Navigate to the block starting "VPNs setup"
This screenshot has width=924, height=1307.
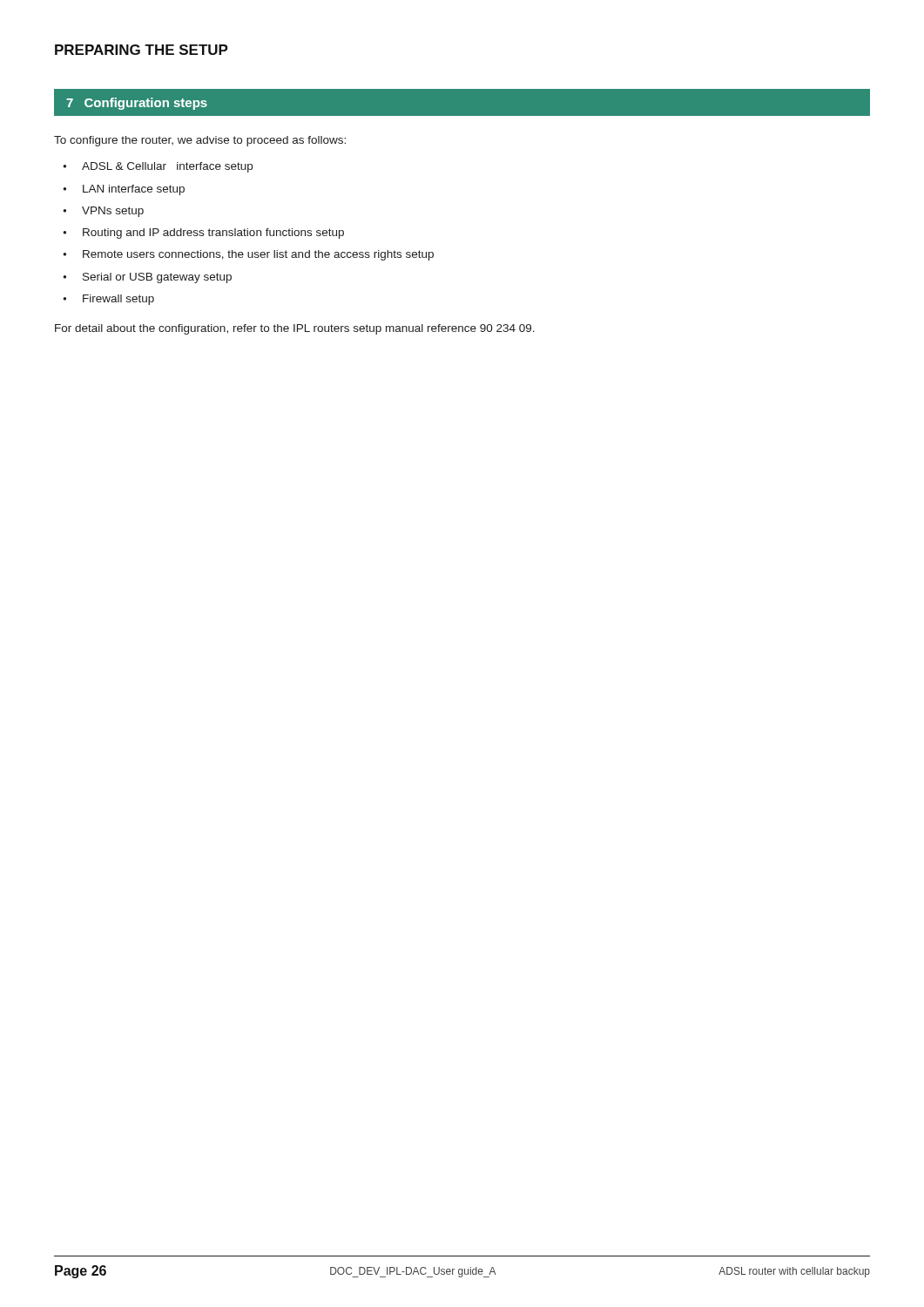click(113, 210)
